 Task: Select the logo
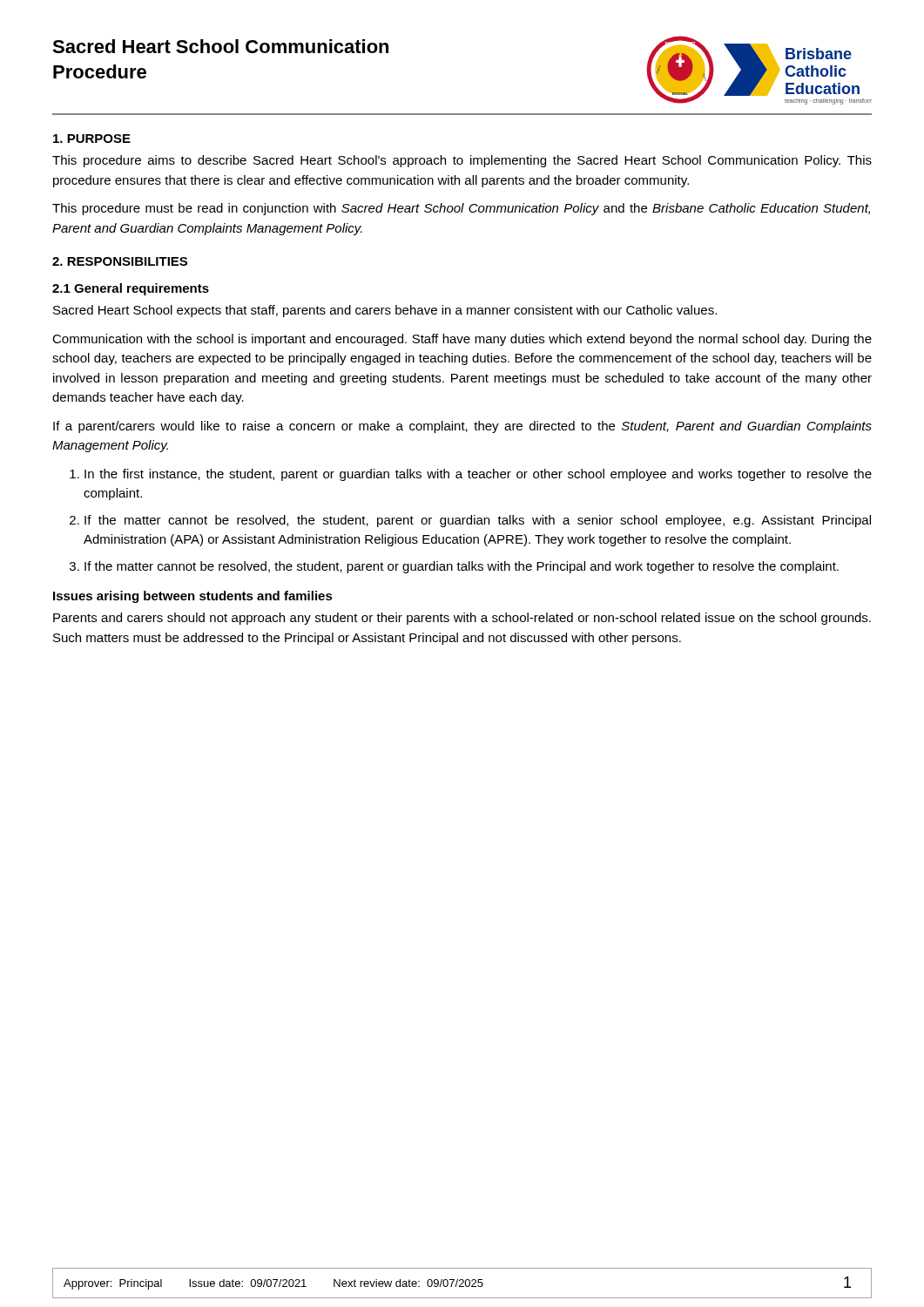coord(759,70)
